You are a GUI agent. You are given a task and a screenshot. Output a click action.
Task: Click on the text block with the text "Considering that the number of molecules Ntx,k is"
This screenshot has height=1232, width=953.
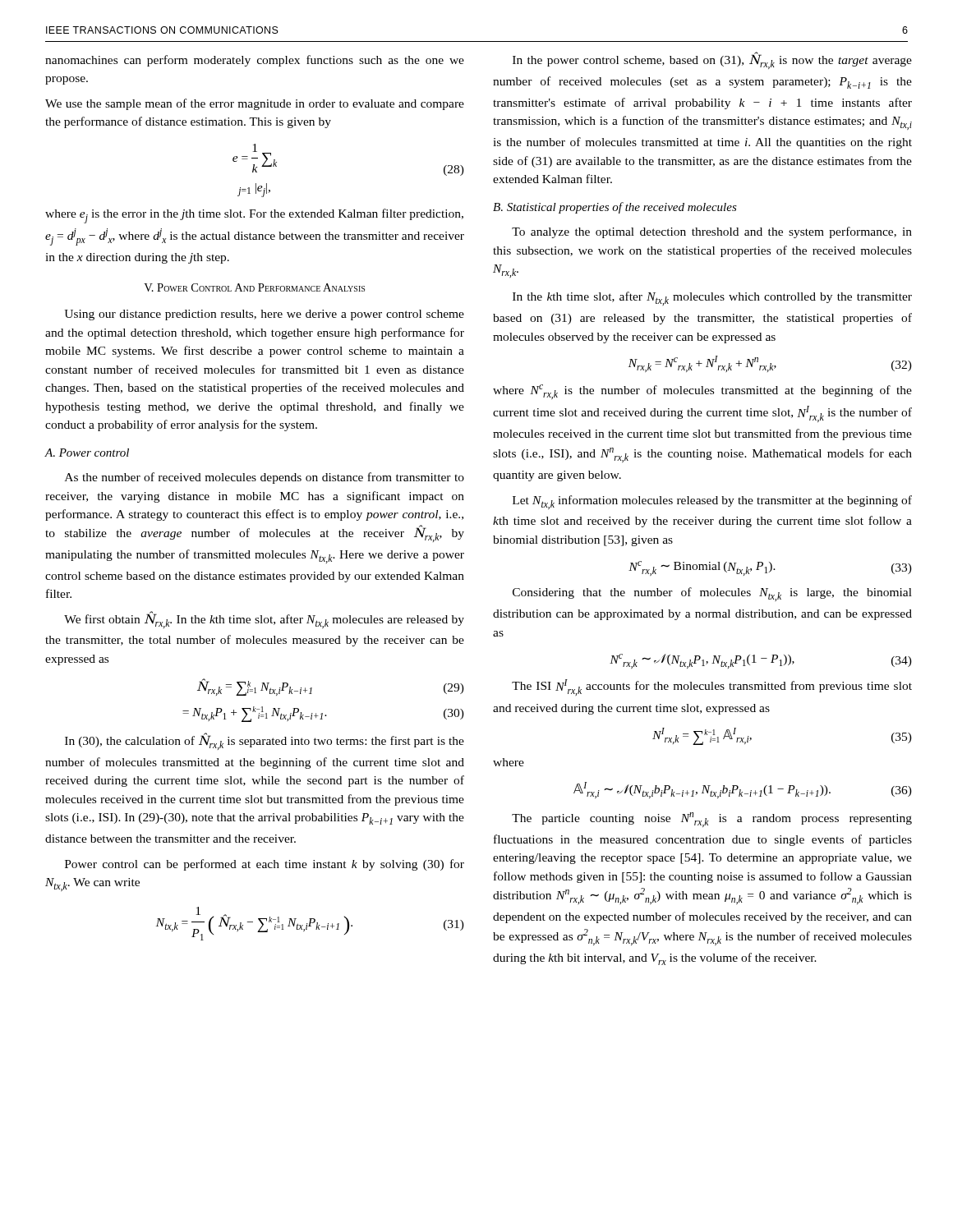point(702,613)
